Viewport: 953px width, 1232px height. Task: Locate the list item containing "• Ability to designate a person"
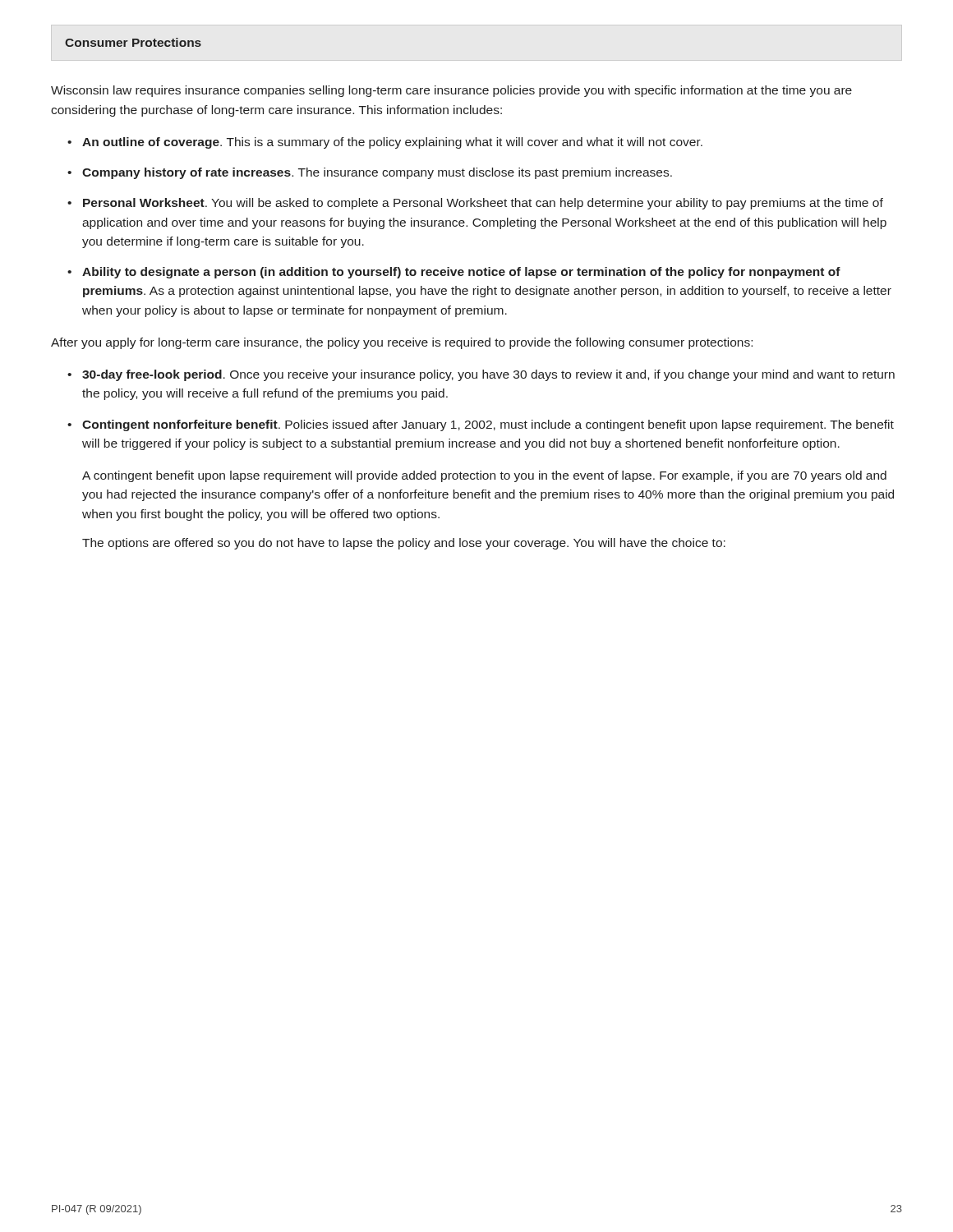[476, 291]
